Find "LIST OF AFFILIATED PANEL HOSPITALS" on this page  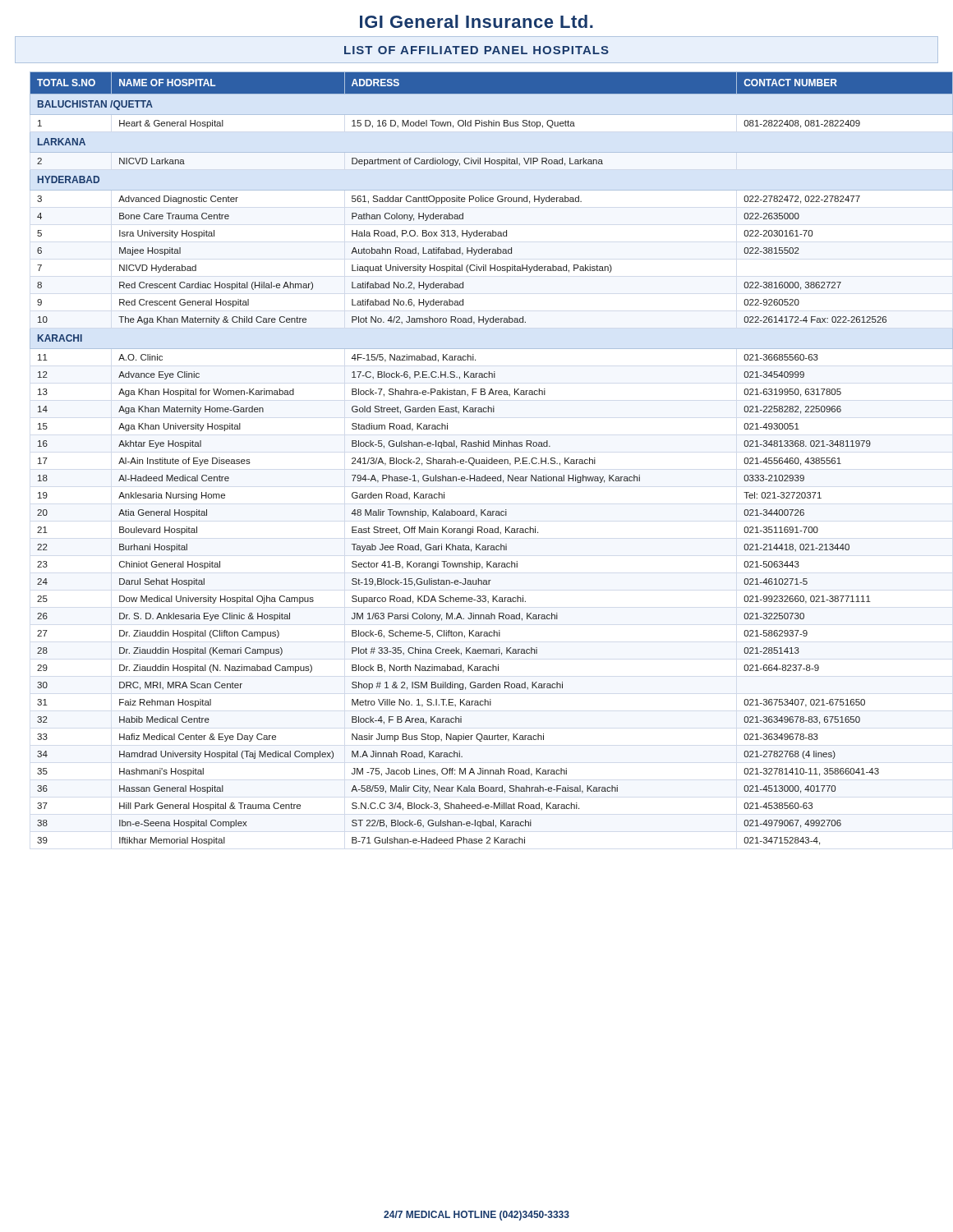point(476,50)
